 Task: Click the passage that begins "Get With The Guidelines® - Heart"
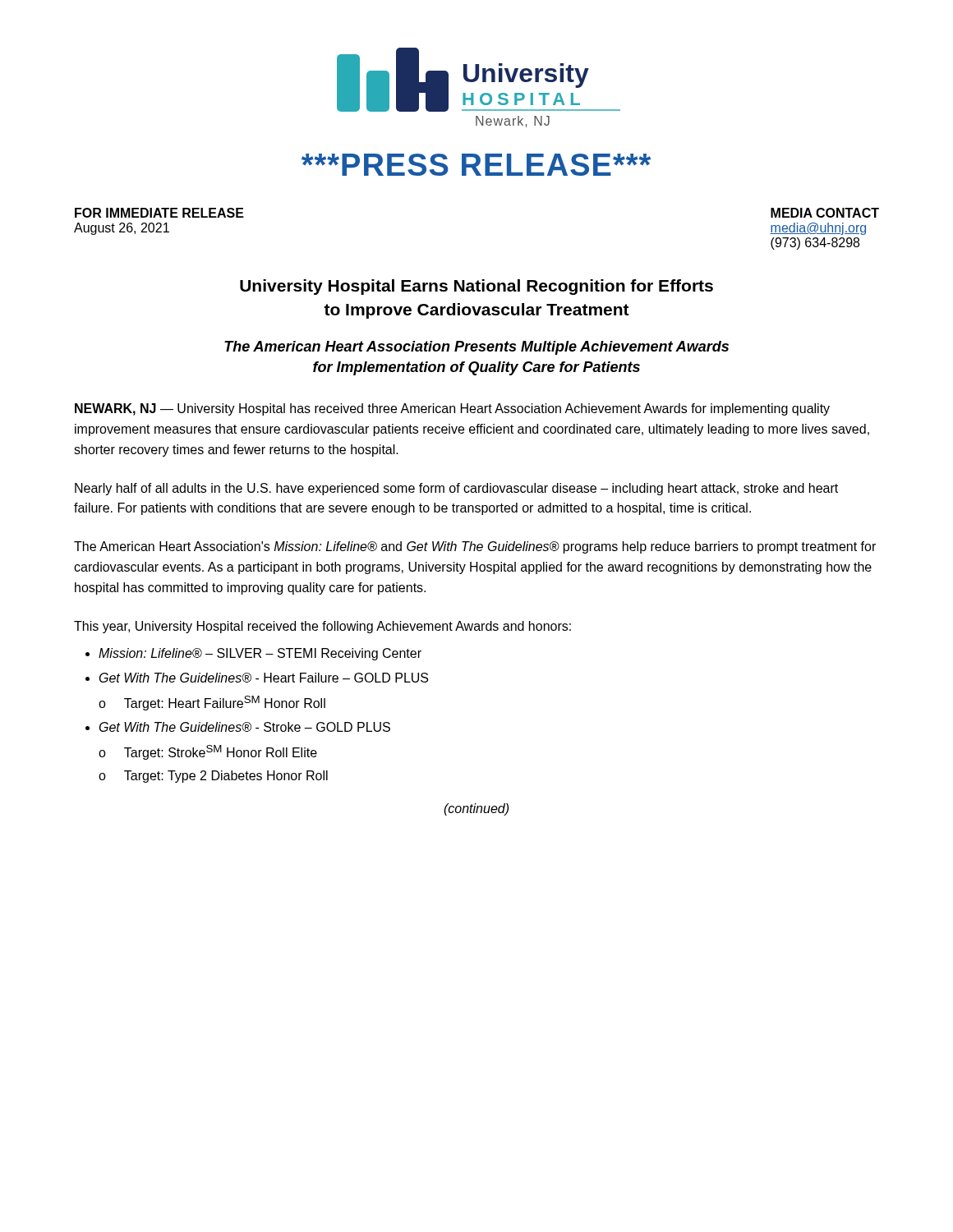pos(264,678)
